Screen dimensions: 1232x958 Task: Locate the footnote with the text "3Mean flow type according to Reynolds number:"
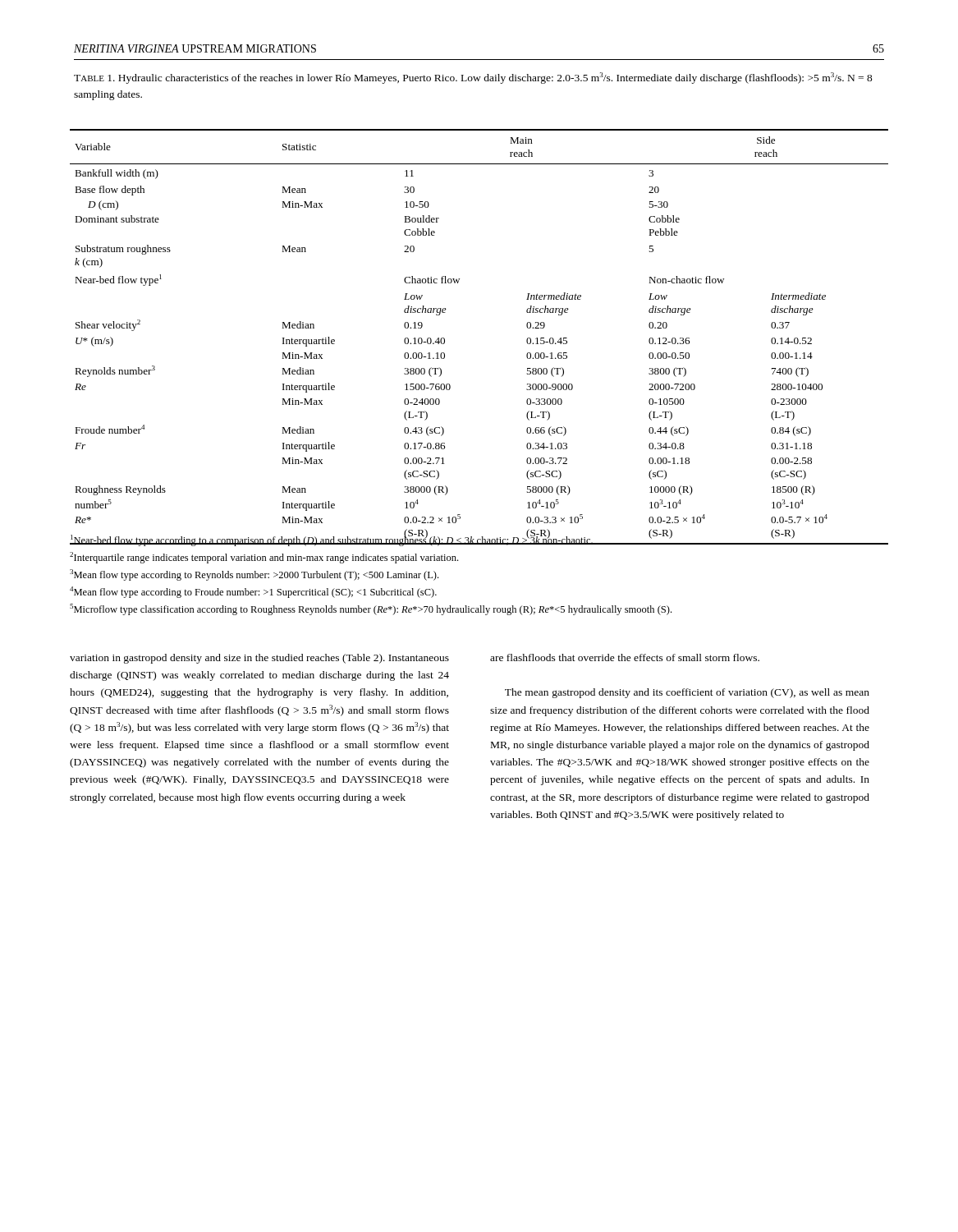[x=254, y=574]
